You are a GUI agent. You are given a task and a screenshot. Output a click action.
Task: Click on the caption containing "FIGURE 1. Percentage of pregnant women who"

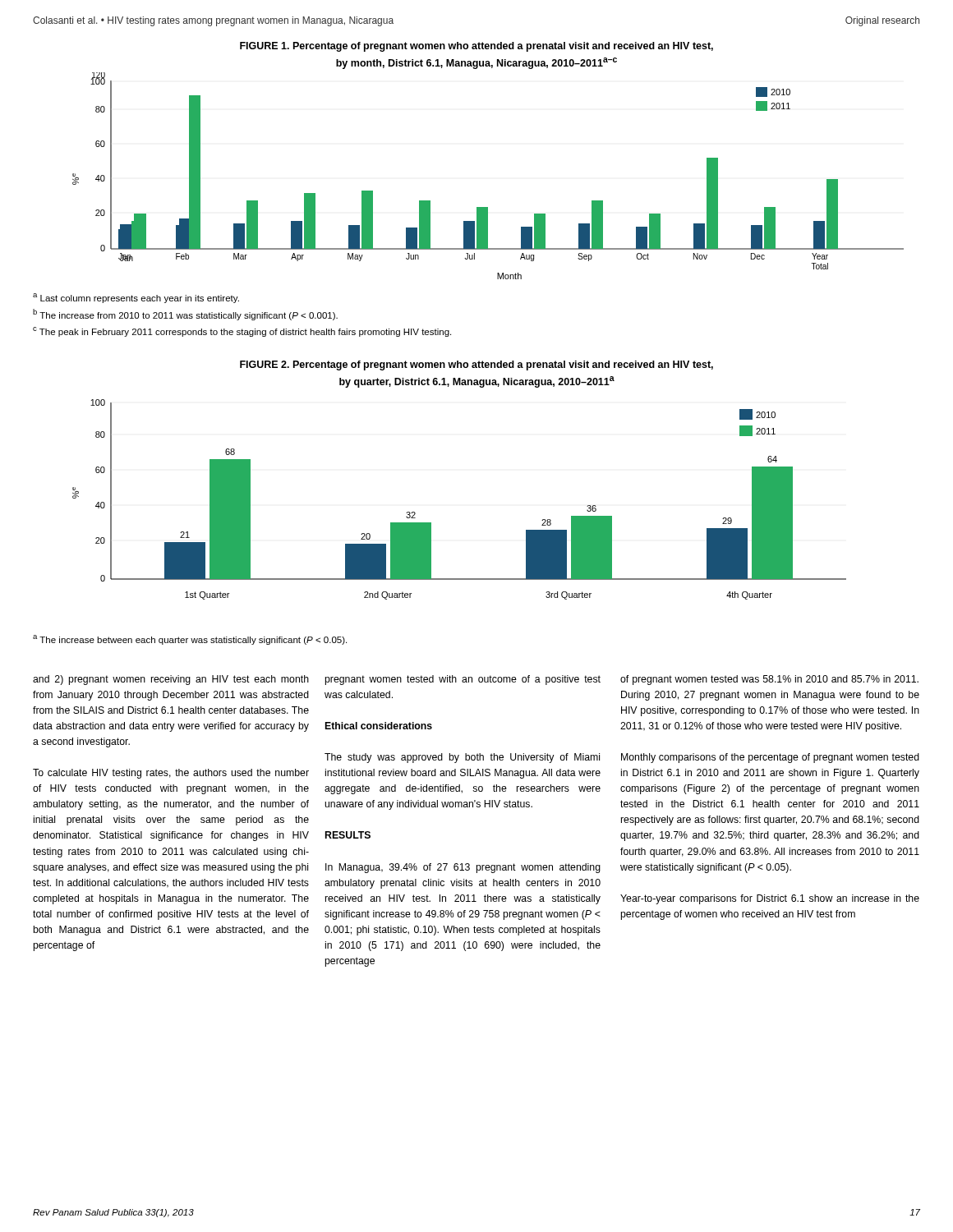(476, 55)
